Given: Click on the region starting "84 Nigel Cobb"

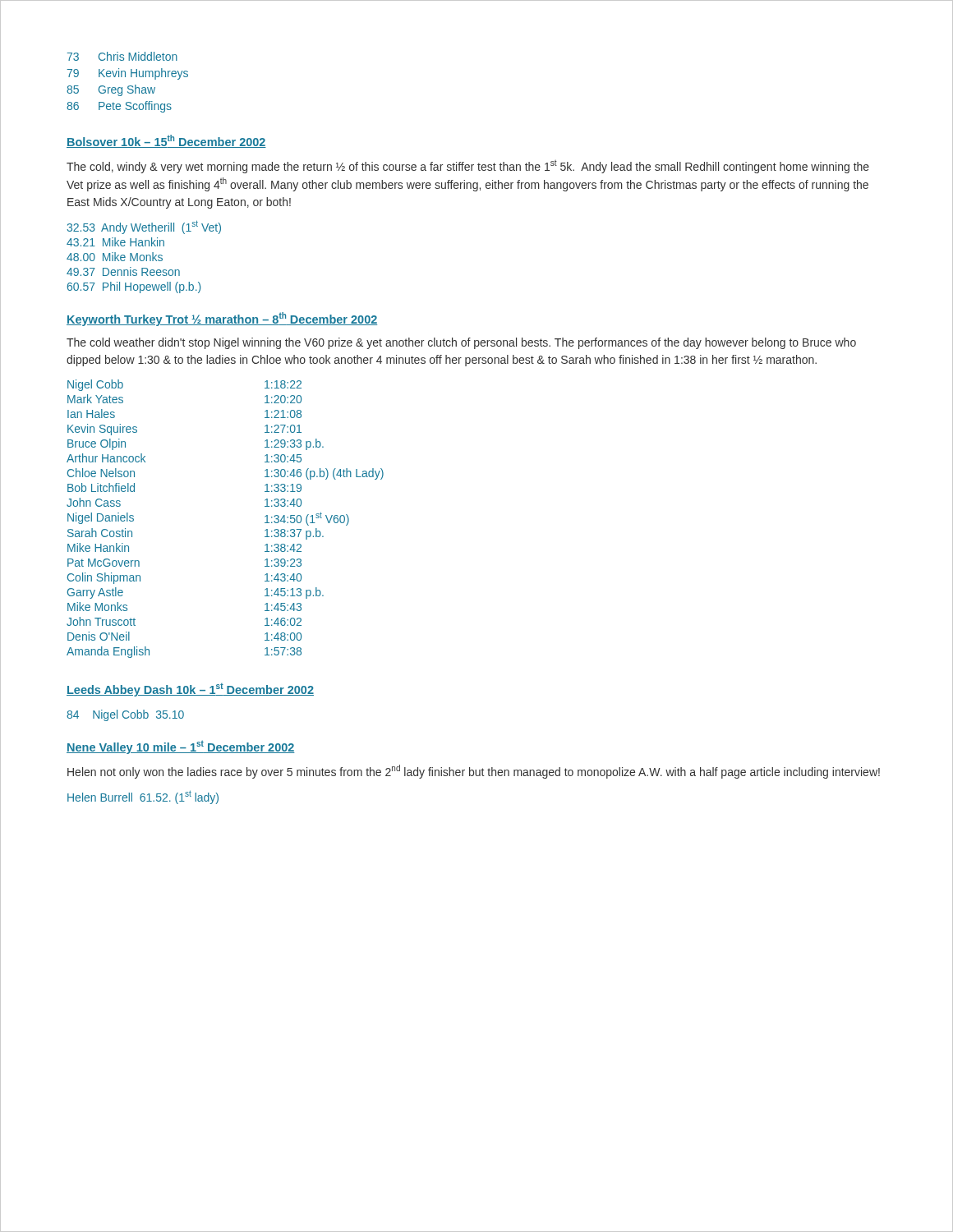Looking at the screenshot, I should pyautogui.click(x=125, y=715).
